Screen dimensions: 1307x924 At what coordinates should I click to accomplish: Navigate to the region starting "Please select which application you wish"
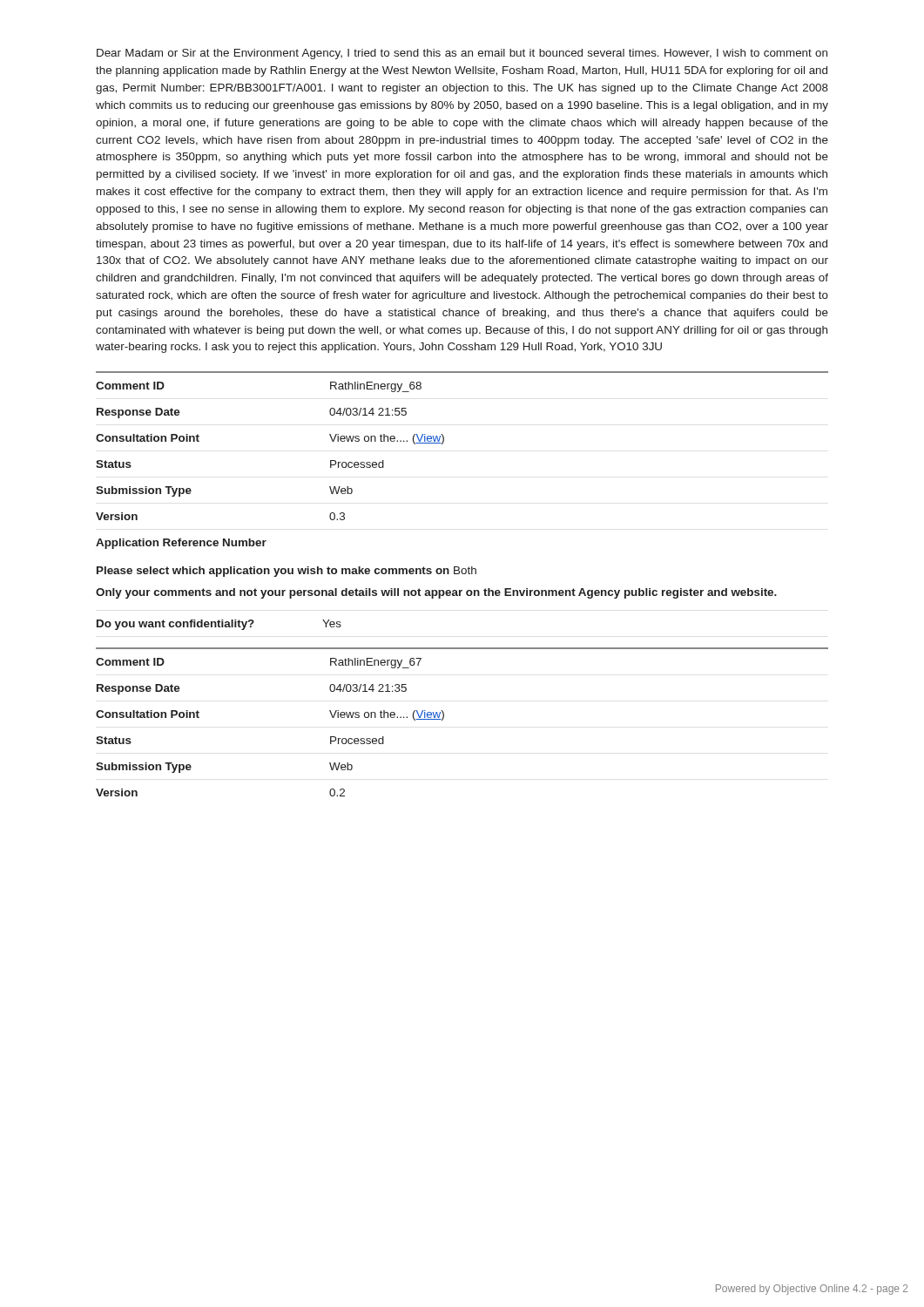286,571
